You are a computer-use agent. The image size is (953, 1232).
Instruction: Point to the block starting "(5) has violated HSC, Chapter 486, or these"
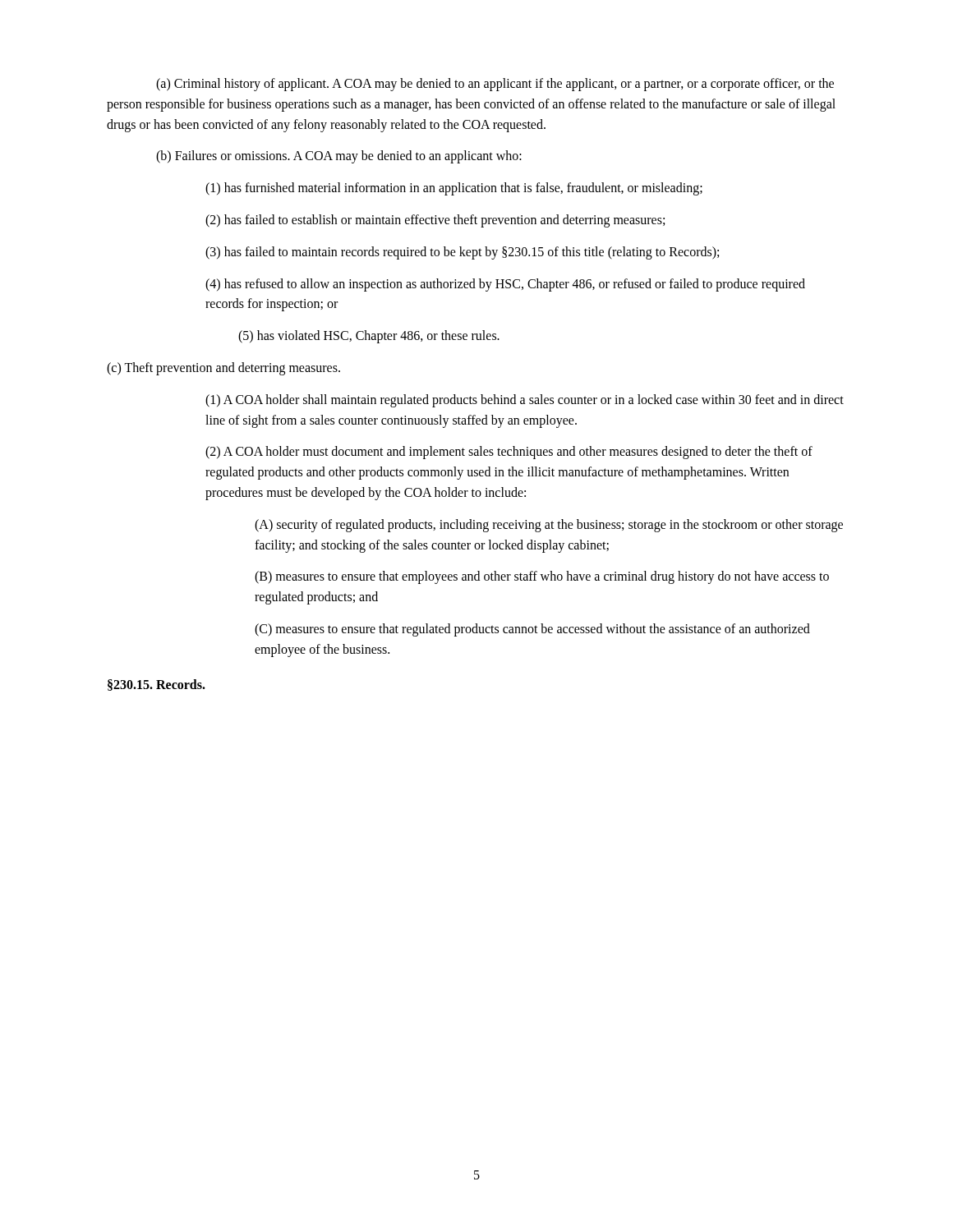[369, 336]
